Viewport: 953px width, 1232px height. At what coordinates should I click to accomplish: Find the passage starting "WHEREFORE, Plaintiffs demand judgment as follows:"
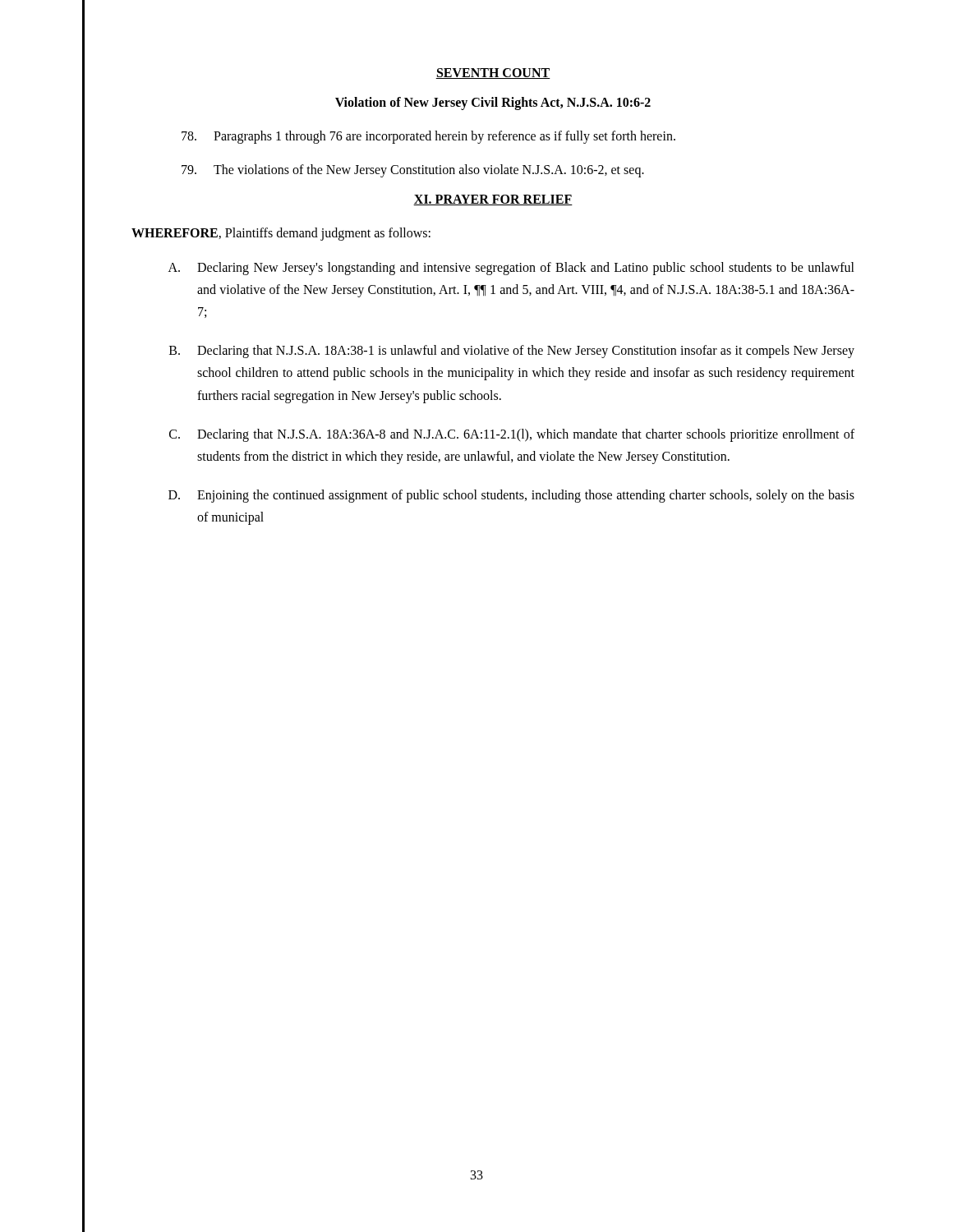point(281,233)
